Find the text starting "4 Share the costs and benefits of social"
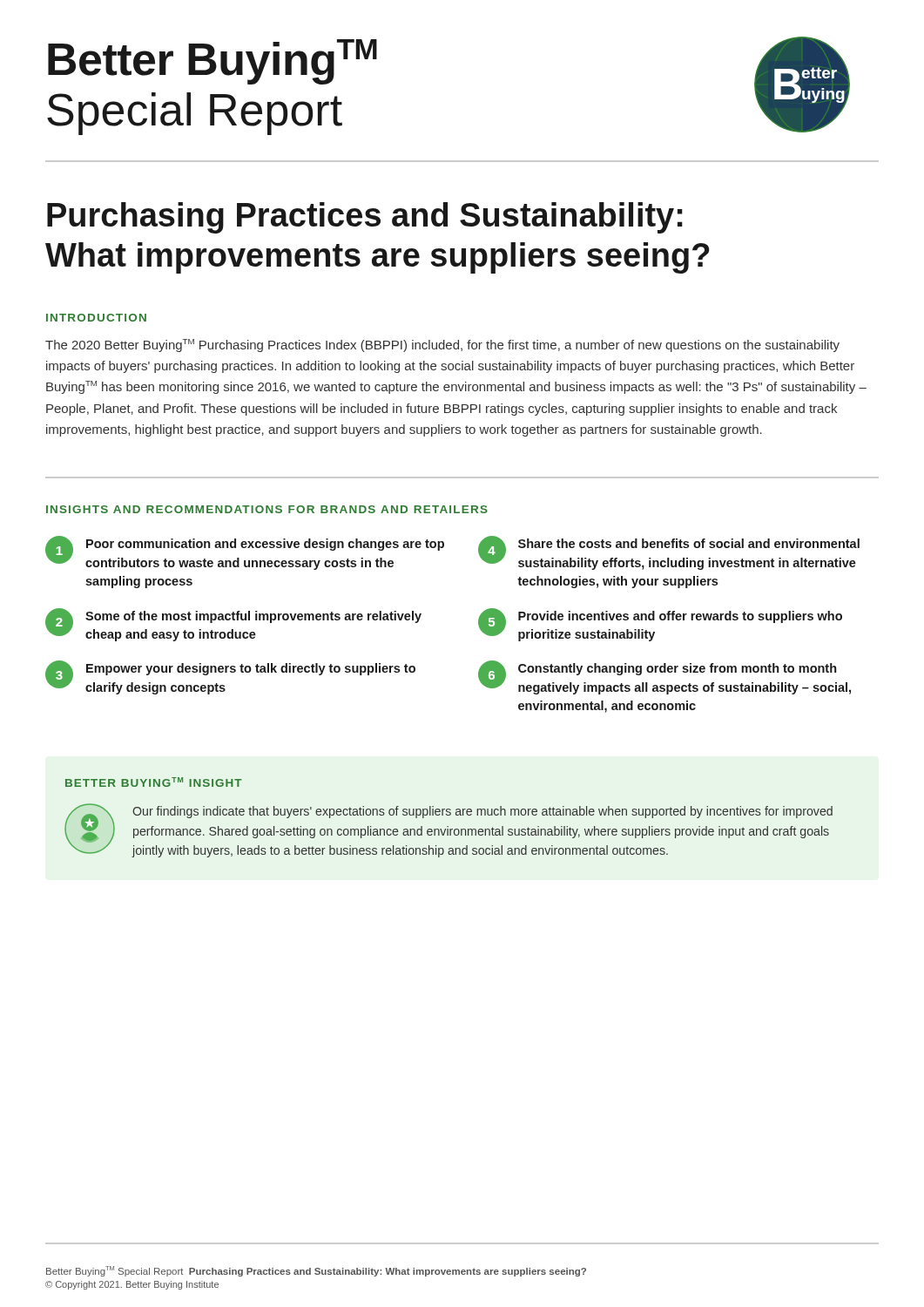This screenshot has height=1307, width=924. [x=678, y=563]
